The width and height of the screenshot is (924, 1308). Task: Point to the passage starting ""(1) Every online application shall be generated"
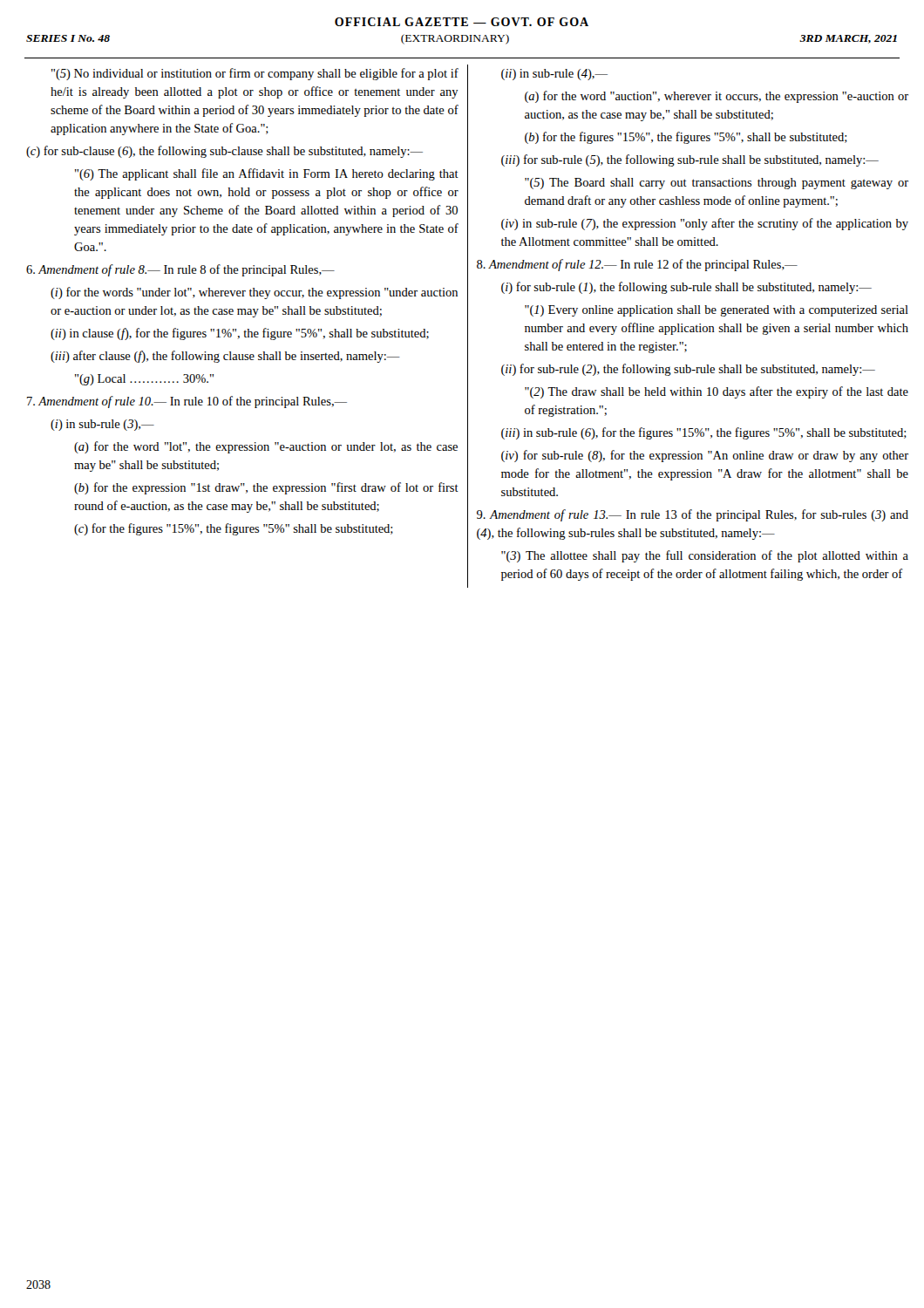tap(716, 328)
